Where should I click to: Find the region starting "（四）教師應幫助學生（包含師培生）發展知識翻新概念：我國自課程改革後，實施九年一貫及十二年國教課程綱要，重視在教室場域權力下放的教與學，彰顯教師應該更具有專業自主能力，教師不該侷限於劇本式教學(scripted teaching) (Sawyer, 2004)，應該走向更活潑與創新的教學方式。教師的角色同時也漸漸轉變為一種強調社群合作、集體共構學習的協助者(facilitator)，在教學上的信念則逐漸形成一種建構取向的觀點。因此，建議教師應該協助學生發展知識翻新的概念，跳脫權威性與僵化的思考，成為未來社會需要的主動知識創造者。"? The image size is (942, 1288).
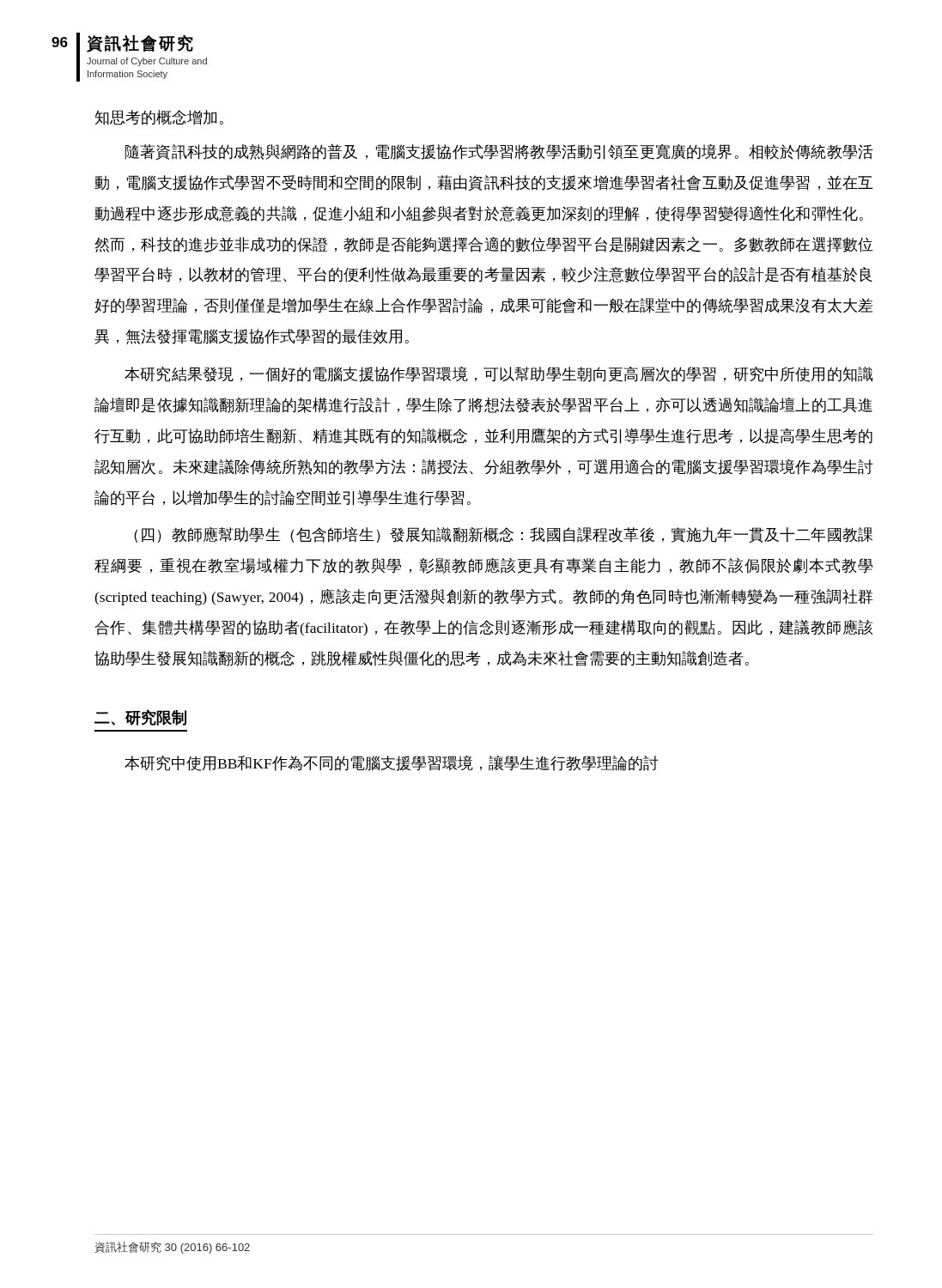pos(484,597)
